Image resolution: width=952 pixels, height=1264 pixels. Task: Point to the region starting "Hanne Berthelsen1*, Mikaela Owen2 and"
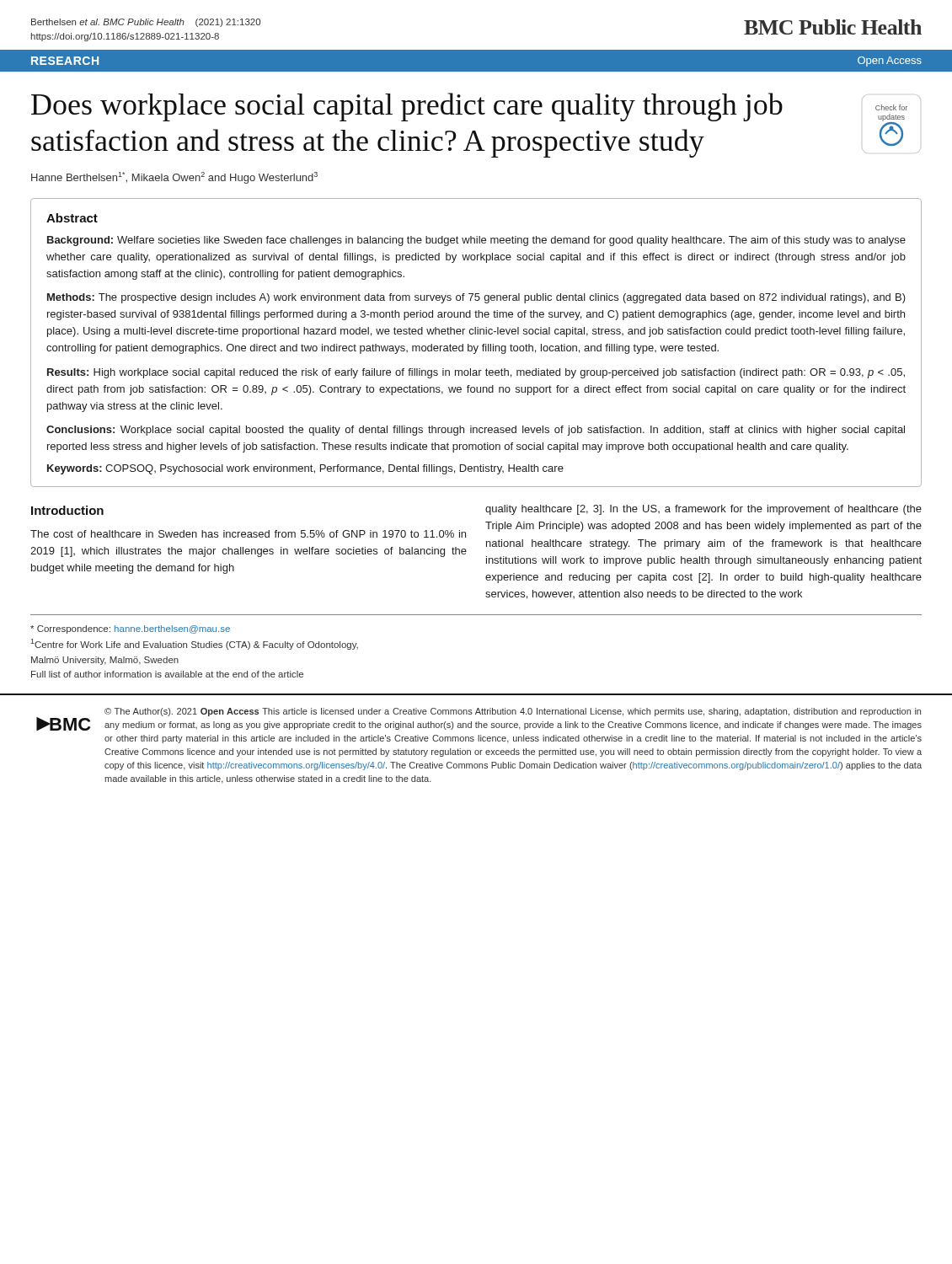(174, 177)
